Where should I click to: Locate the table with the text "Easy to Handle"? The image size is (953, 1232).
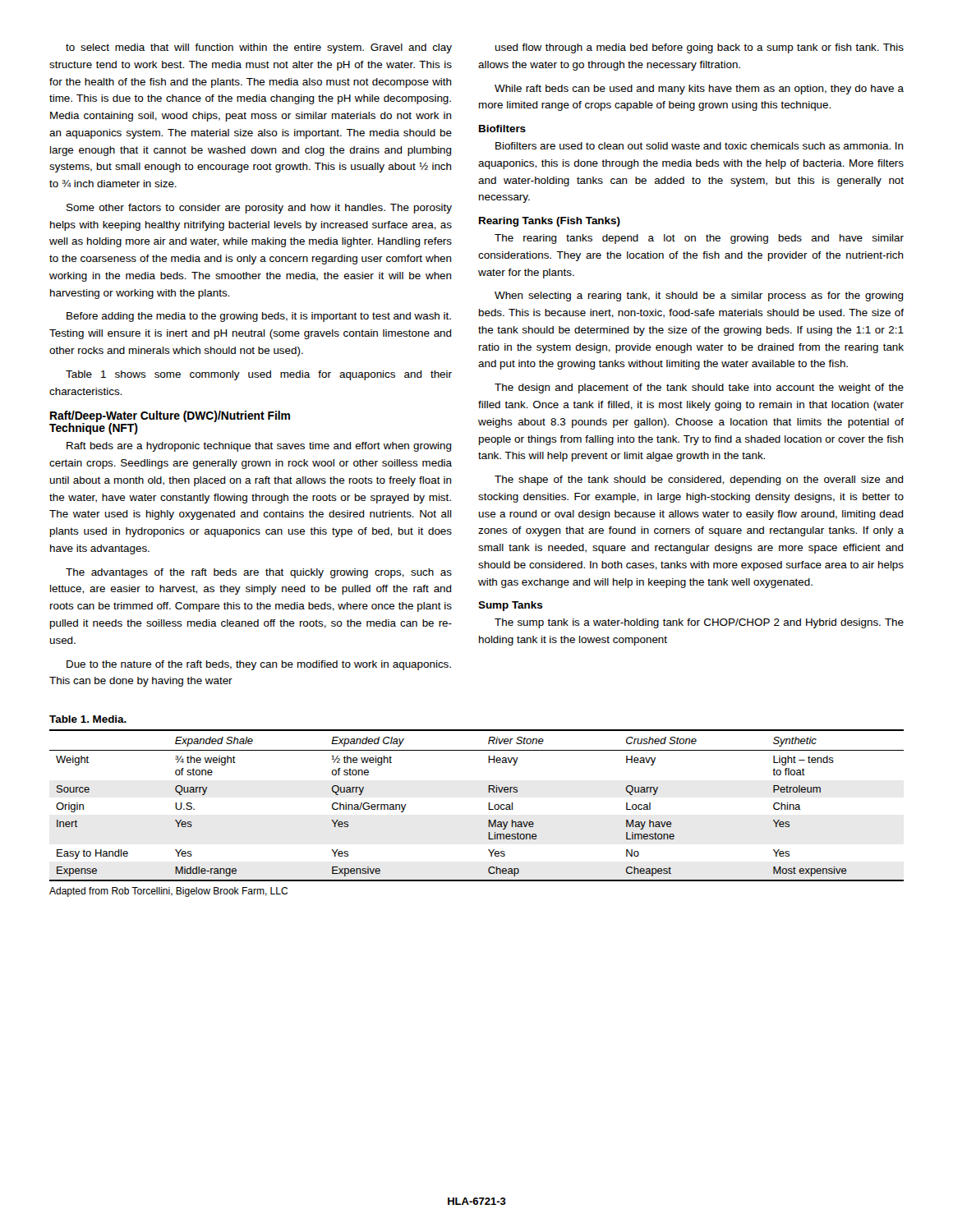(476, 805)
